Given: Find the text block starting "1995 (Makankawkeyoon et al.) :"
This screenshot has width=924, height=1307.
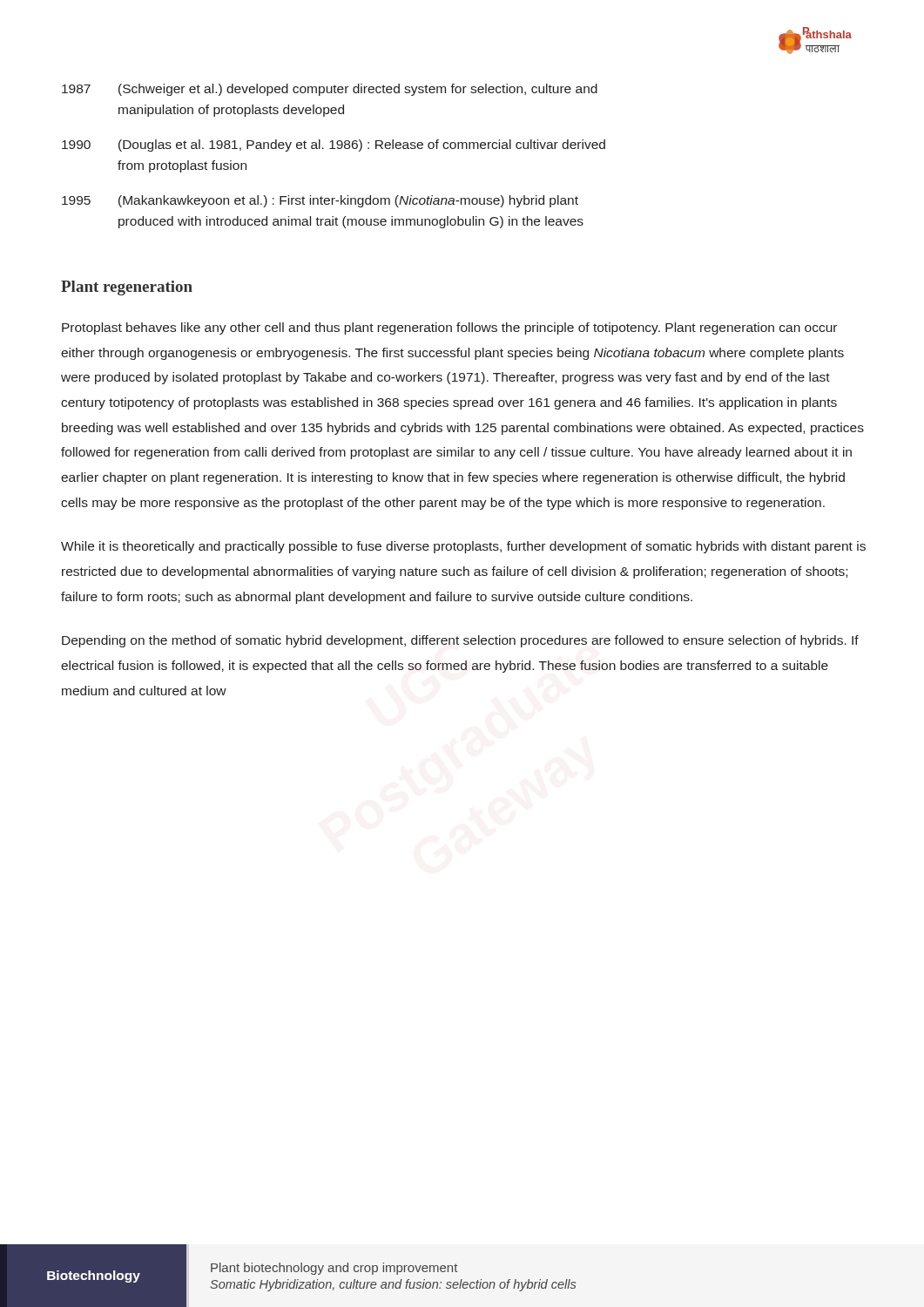Looking at the screenshot, I should pyautogui.click(x=322, y=211).
